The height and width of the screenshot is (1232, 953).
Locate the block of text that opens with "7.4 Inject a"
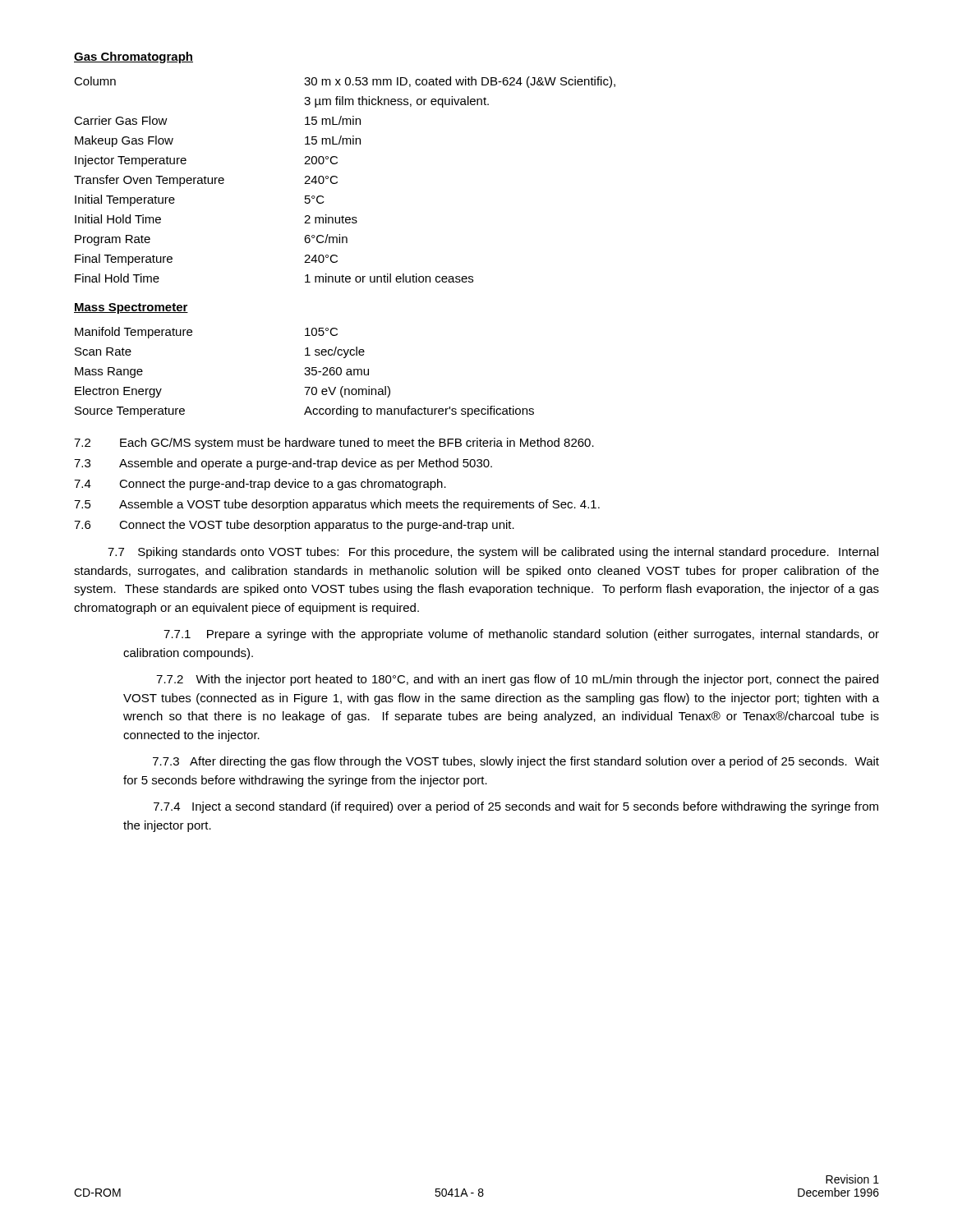[x=501, y=815]
